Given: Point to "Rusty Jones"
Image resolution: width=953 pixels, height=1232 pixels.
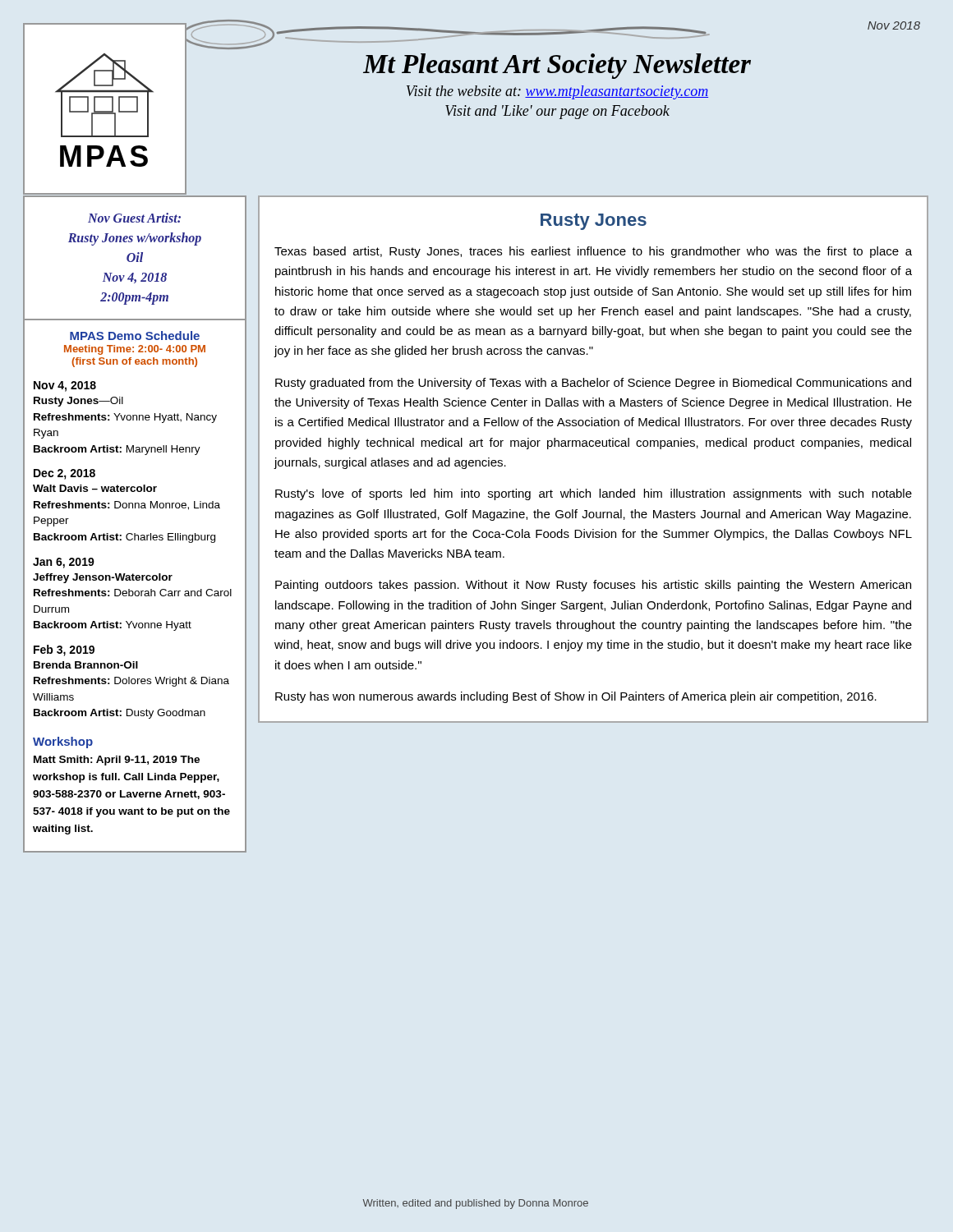Looking at the screenshot, I should tap(593, 220).
